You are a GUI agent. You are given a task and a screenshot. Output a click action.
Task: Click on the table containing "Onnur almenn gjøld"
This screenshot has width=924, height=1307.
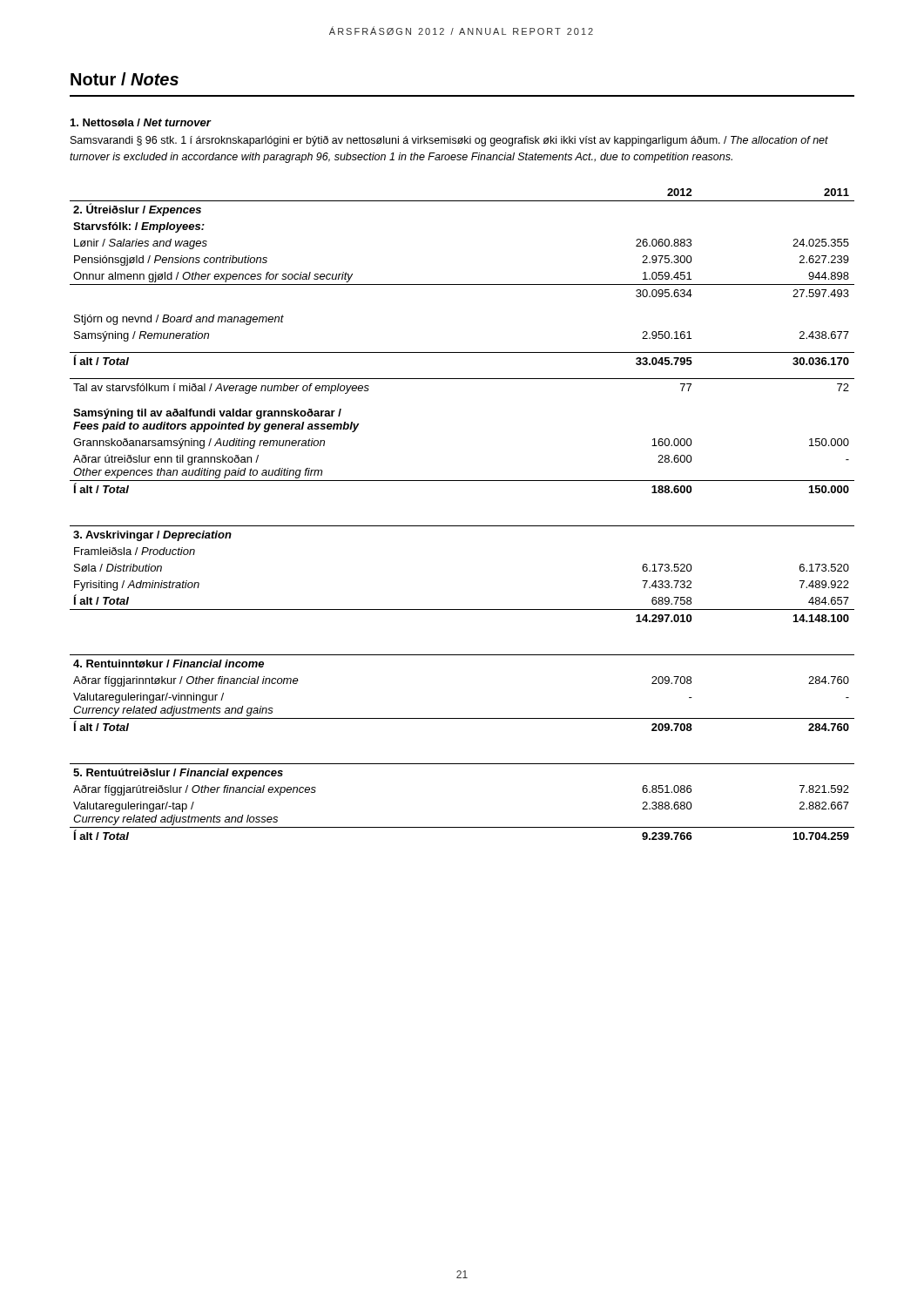click(x=462, y=340)
